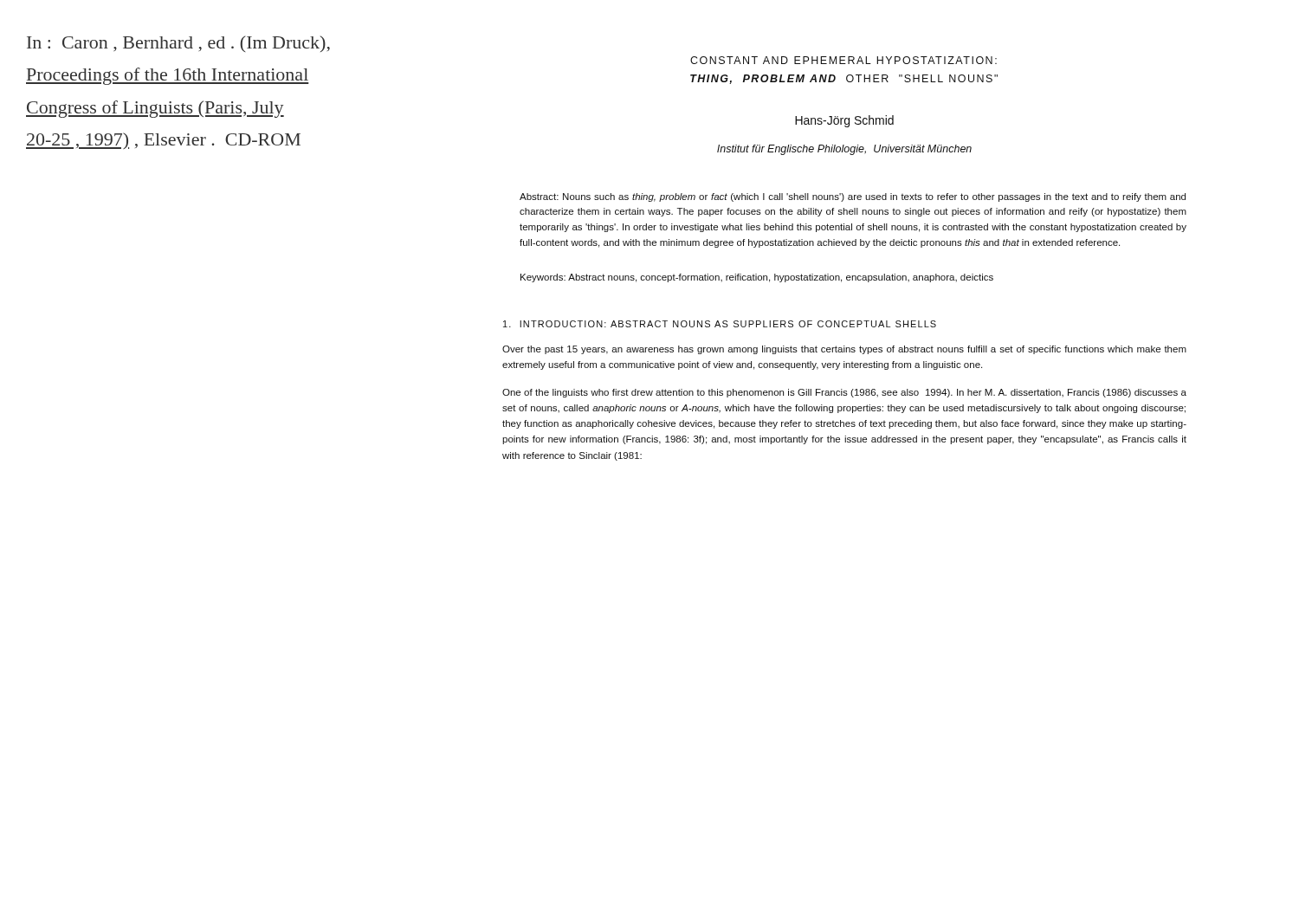Select the text block containing "Over the past 15"
The height and width of the screenshot is (924, 1299).
coord(844,356)
